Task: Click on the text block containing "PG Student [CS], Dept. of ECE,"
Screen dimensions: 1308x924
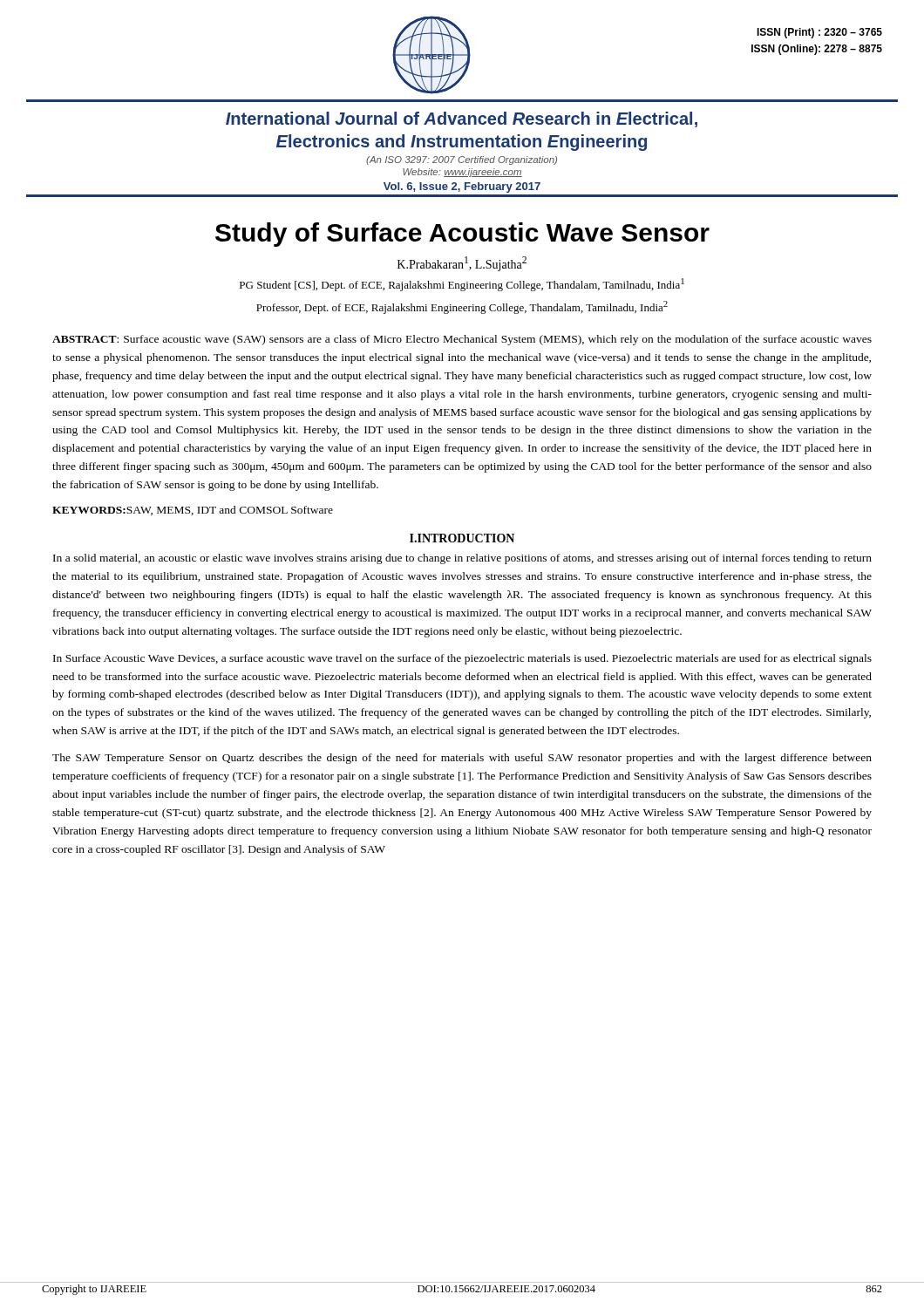Action: point(462,284)
